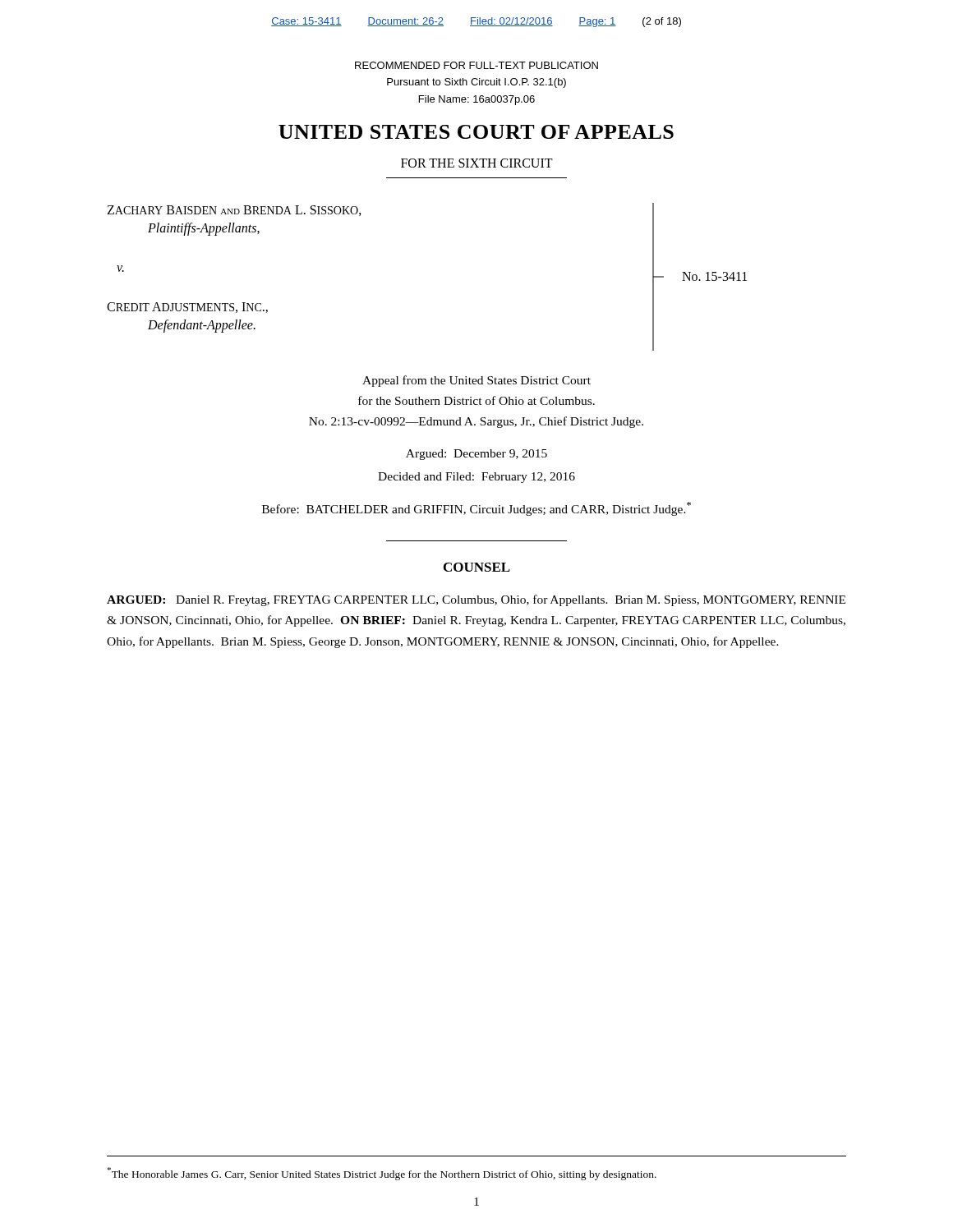Find the block on this page that starts "ZACHARY BAISDEN and BRENDA L. SISSOKO, Plaintiffs-Appellants,"
The width and height of the screenshot is (953, 1232).
[190, 303]
